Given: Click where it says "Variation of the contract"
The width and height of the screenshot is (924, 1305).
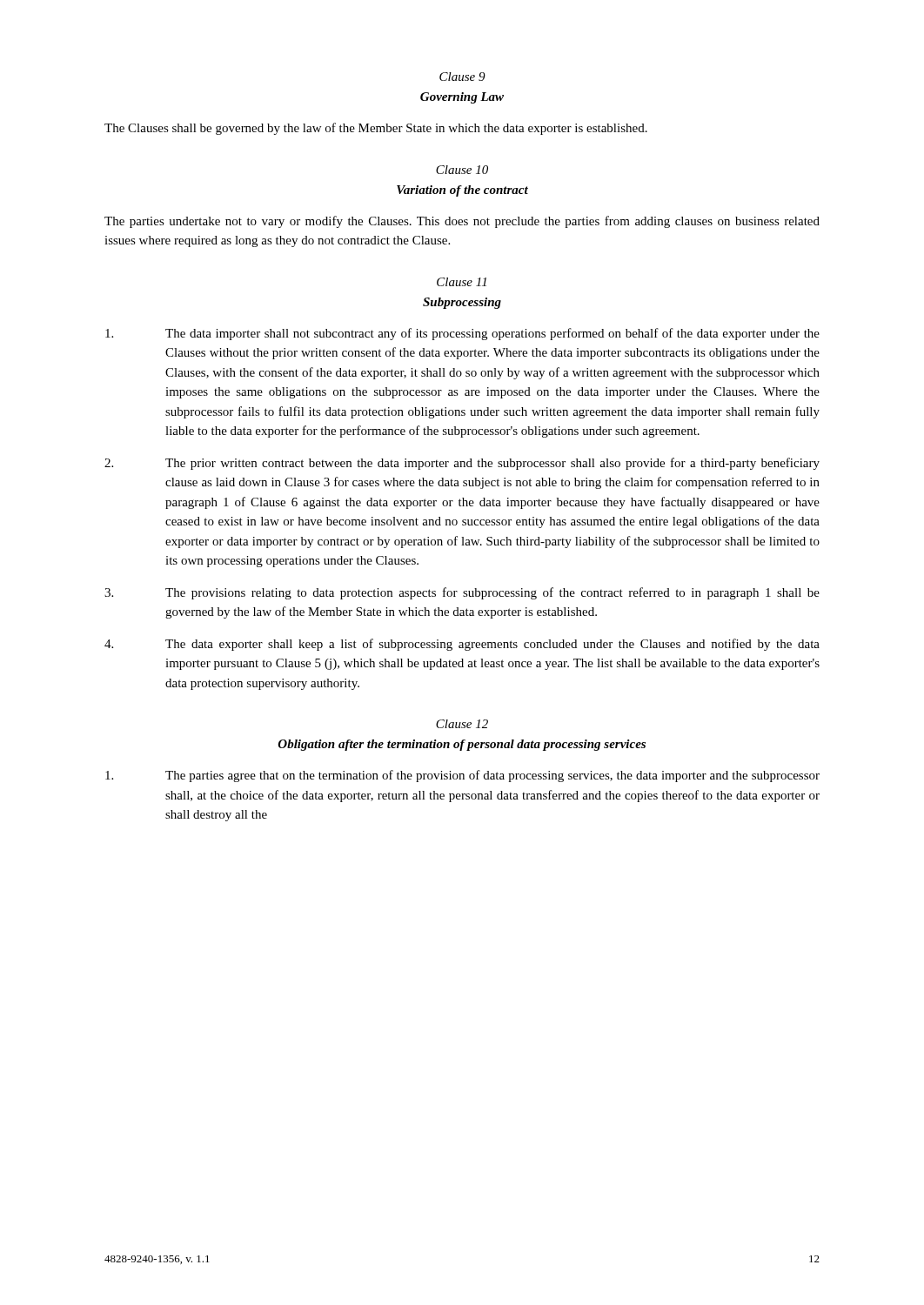Looking at the screenshot, I should pos(462,189).
